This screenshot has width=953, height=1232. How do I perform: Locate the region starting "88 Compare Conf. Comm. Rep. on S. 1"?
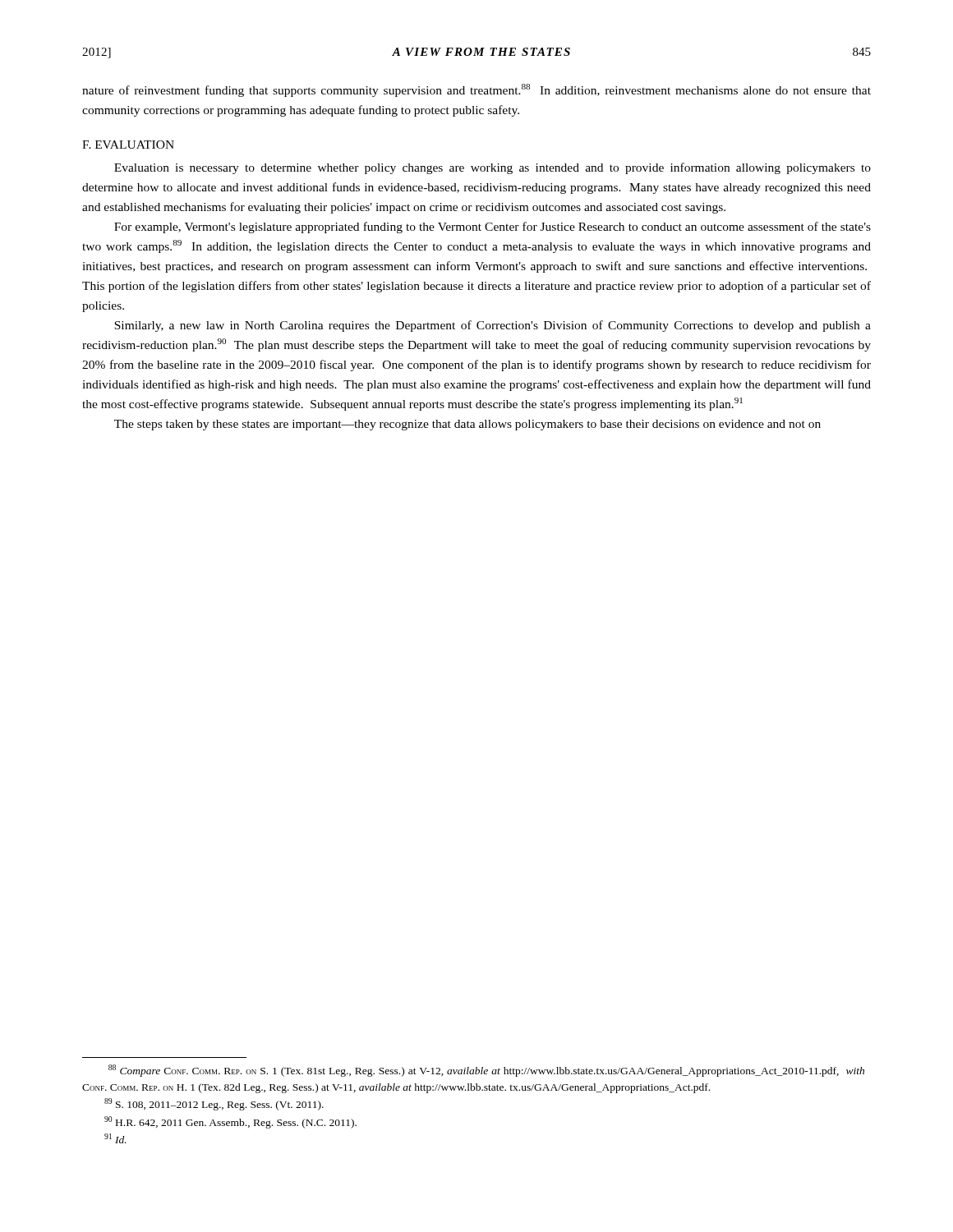pos(476,1078)
